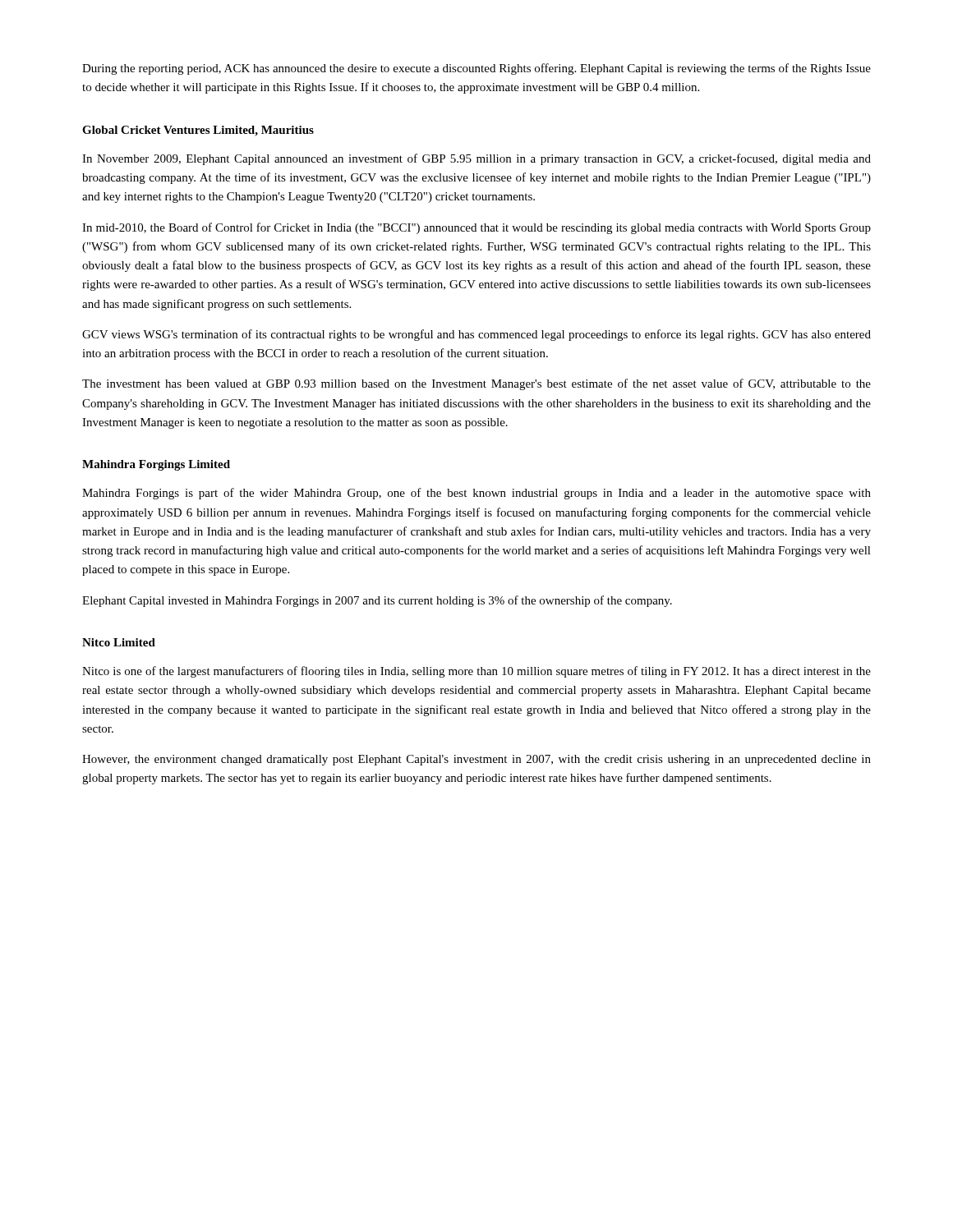This screenshot has height=1232, width=953.
Task: Point to the passage starting "GCV views WSG's termination of its contractual rights"
Action: [x=476, y=344]
